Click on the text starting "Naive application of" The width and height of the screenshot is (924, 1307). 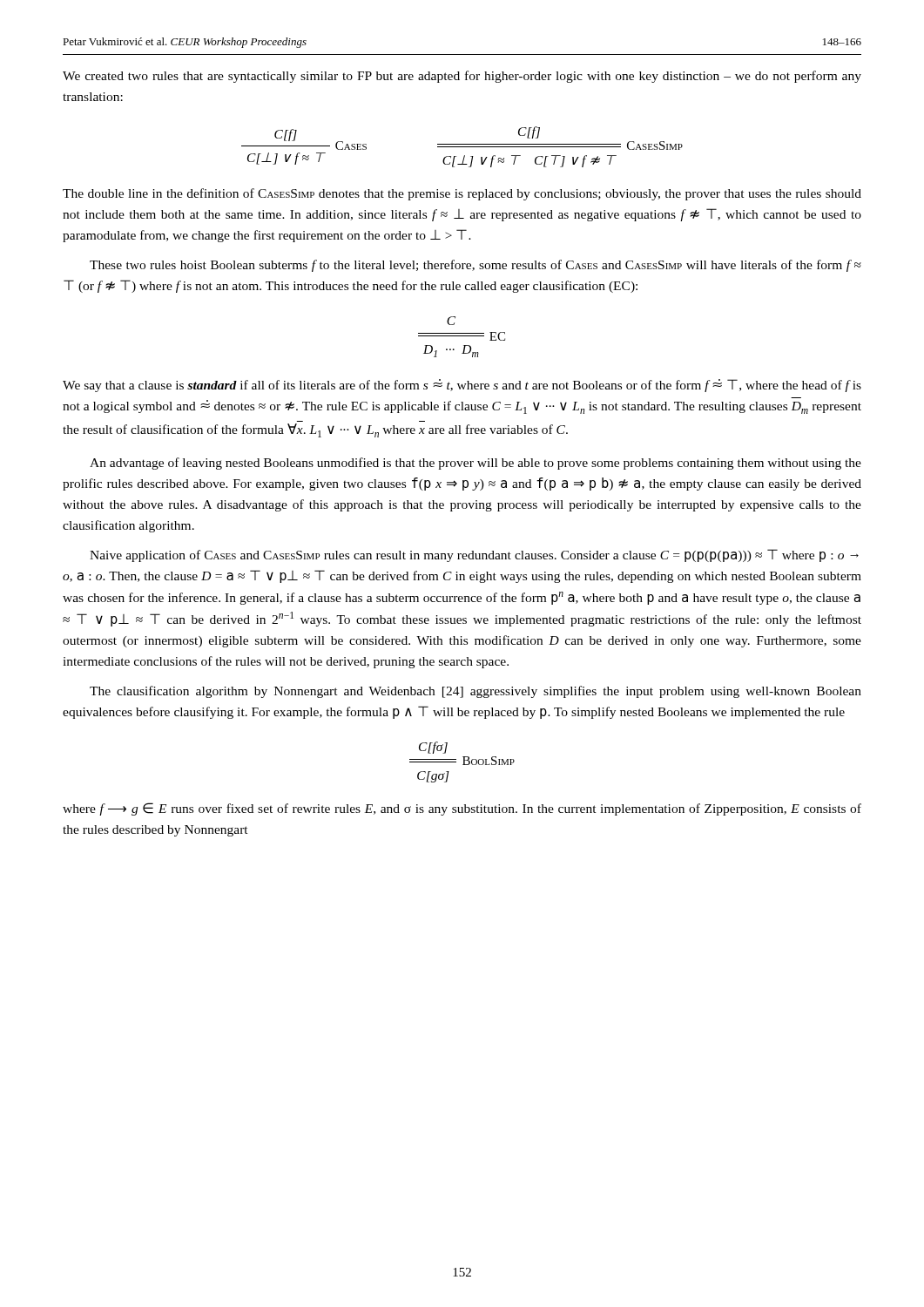tap(462, 608)
